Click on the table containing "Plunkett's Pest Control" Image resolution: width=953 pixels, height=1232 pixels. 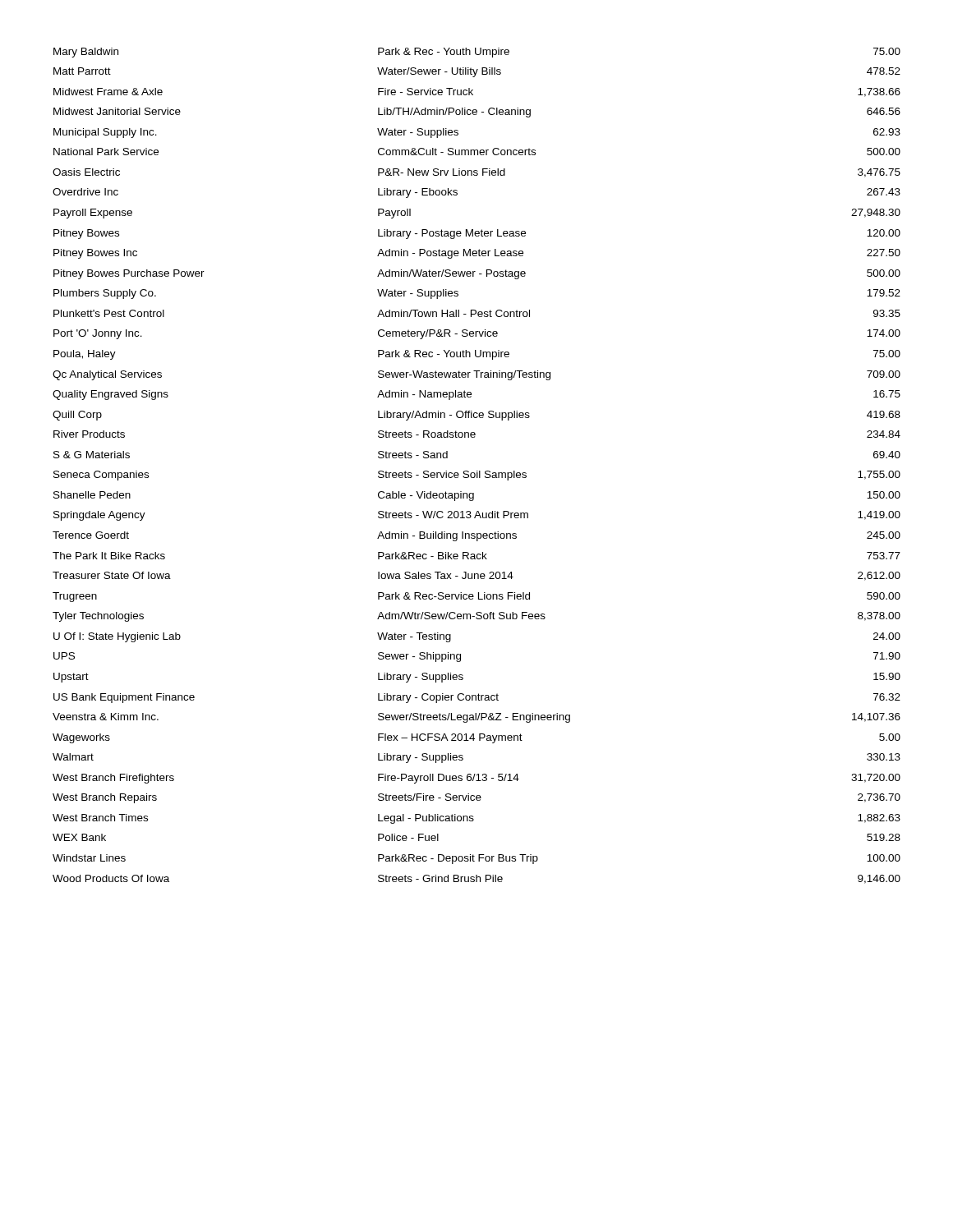tap(476, 465)
